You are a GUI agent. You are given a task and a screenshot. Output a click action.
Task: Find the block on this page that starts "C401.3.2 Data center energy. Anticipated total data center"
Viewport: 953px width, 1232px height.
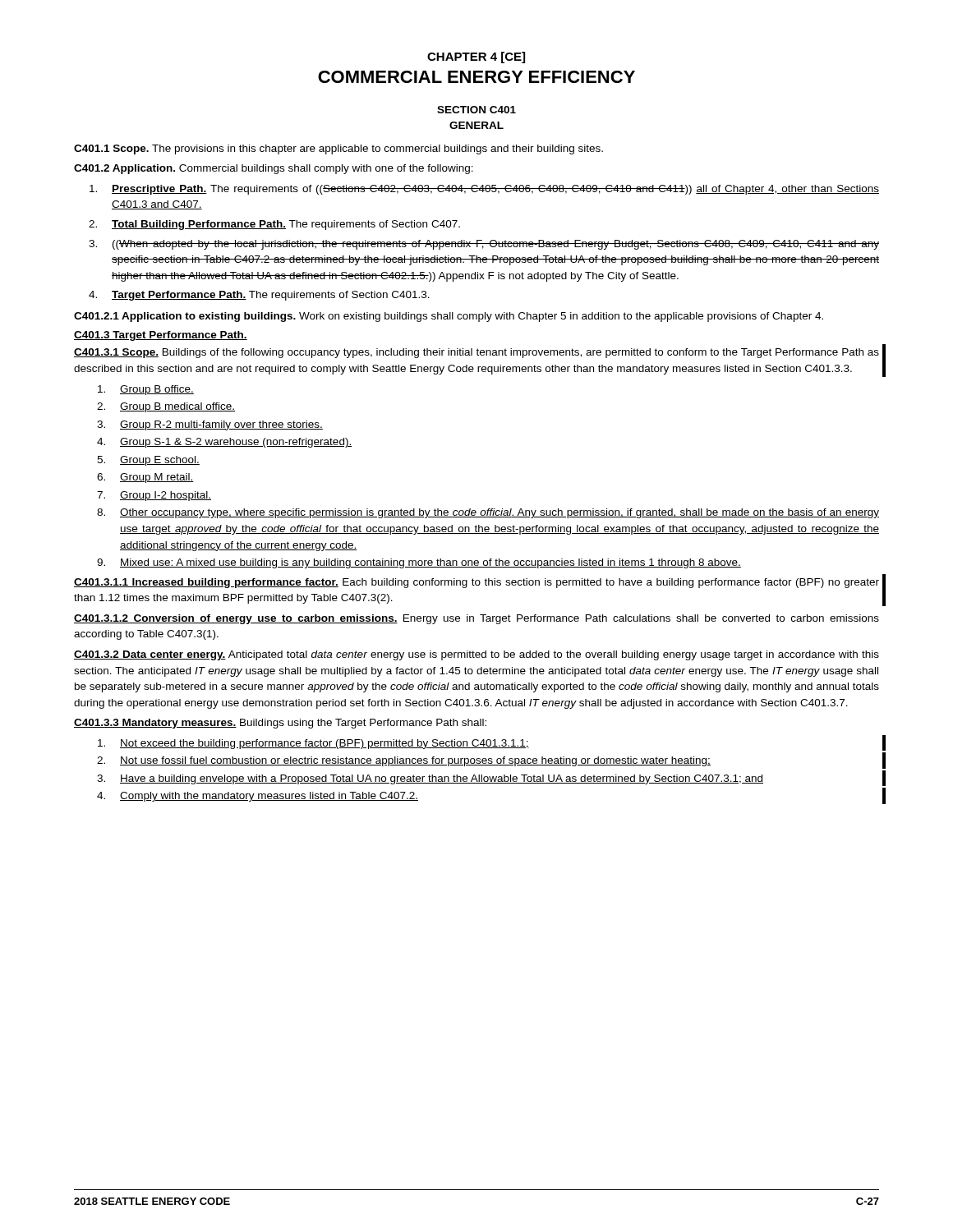(x=476, y=678)
